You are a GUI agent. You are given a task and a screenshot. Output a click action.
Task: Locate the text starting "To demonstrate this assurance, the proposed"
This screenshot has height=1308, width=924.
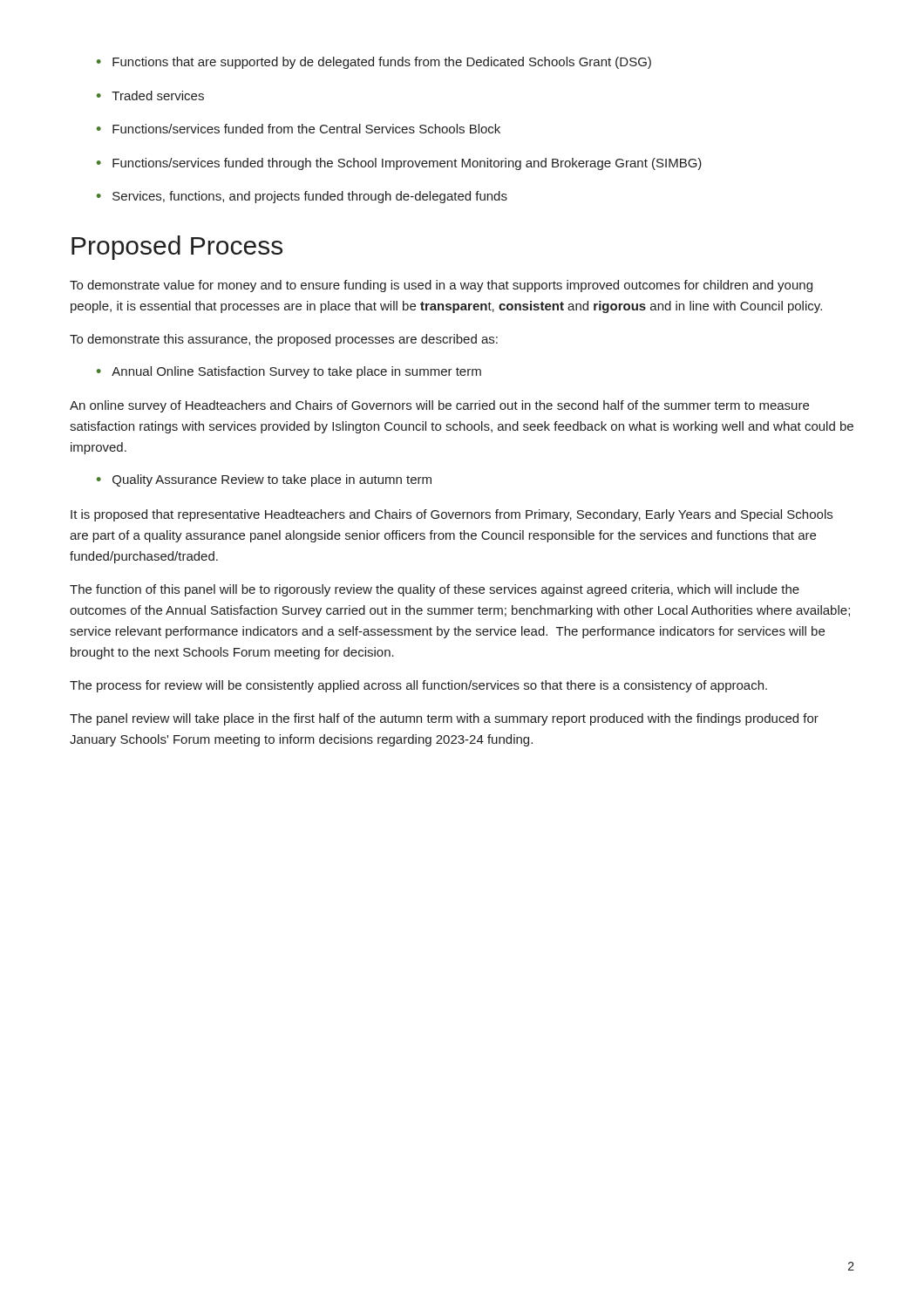(x=284, y=338)
